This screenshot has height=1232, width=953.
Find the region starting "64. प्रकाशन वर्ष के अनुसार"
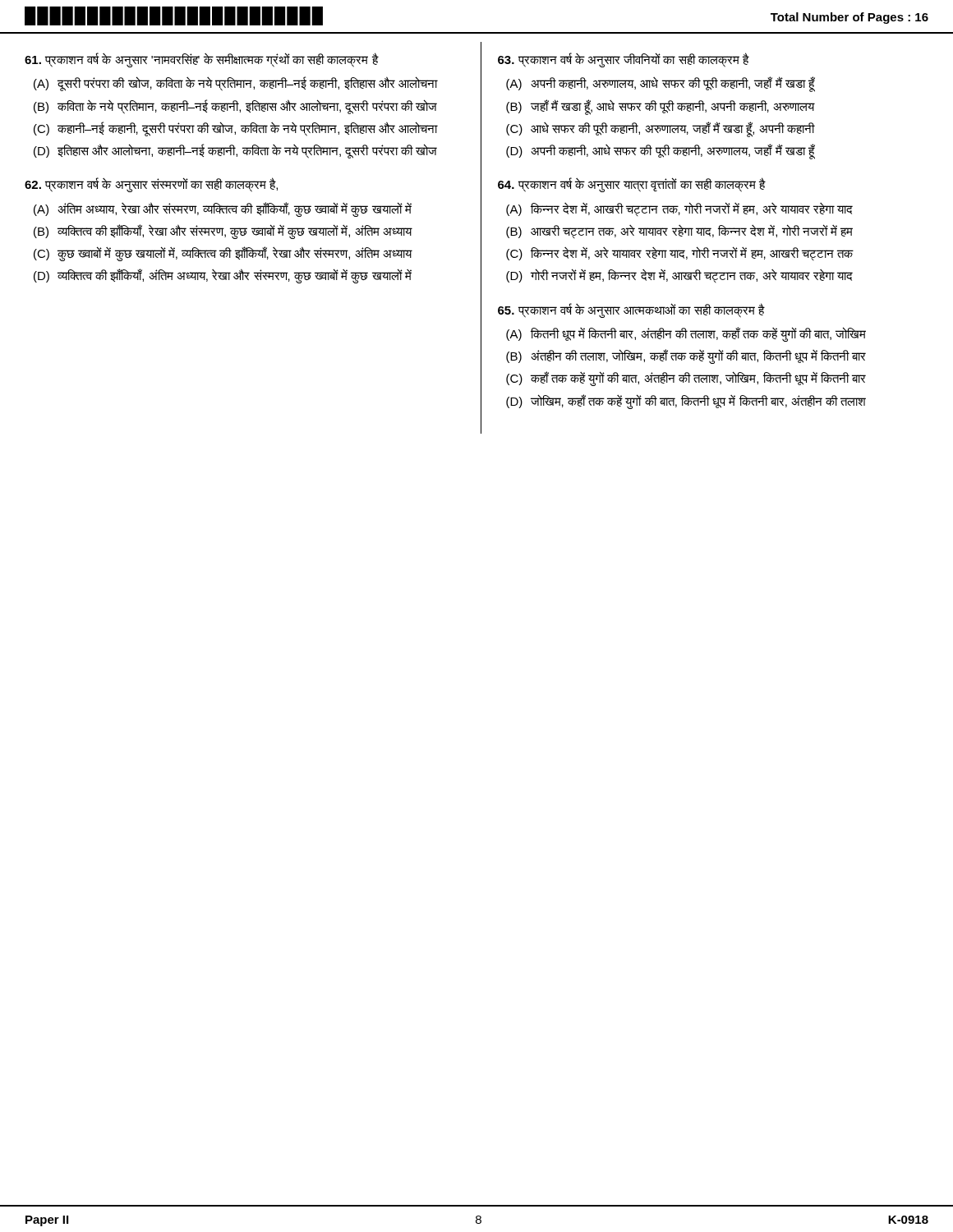[x=717, y=230]
